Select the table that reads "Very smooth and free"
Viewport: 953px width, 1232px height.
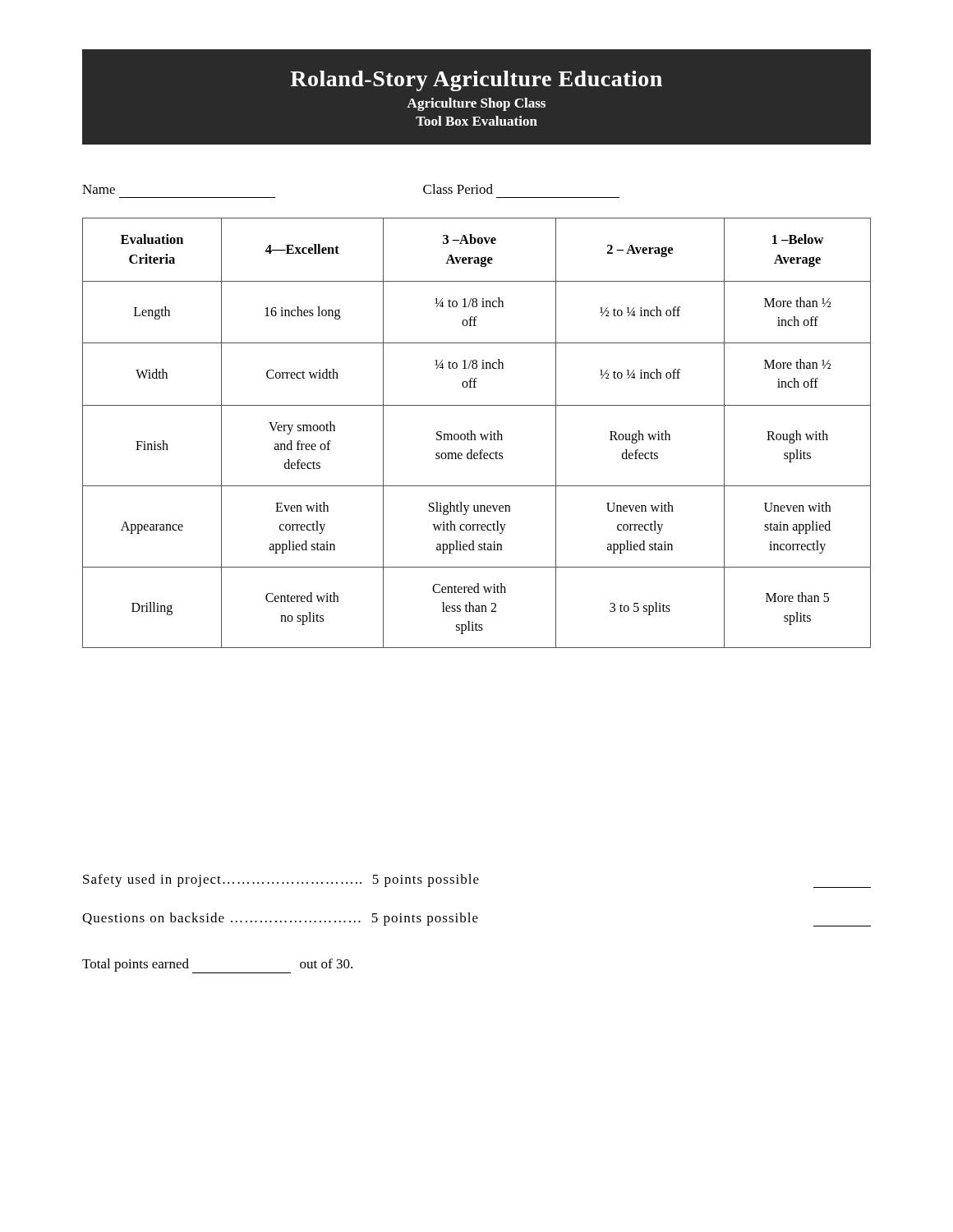point(476,433)
